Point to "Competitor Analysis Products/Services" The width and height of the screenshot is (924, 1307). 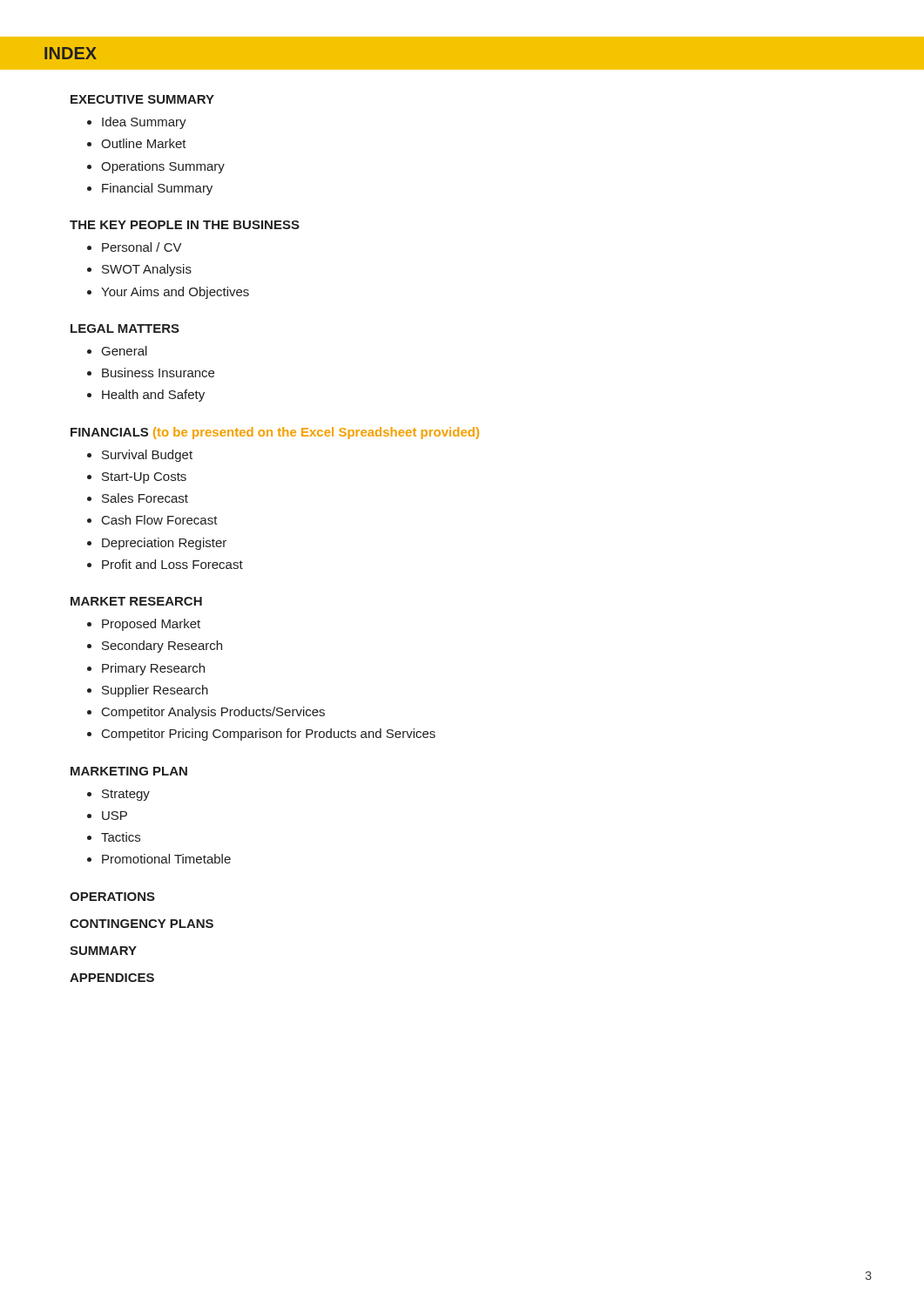tap(213, 711)
